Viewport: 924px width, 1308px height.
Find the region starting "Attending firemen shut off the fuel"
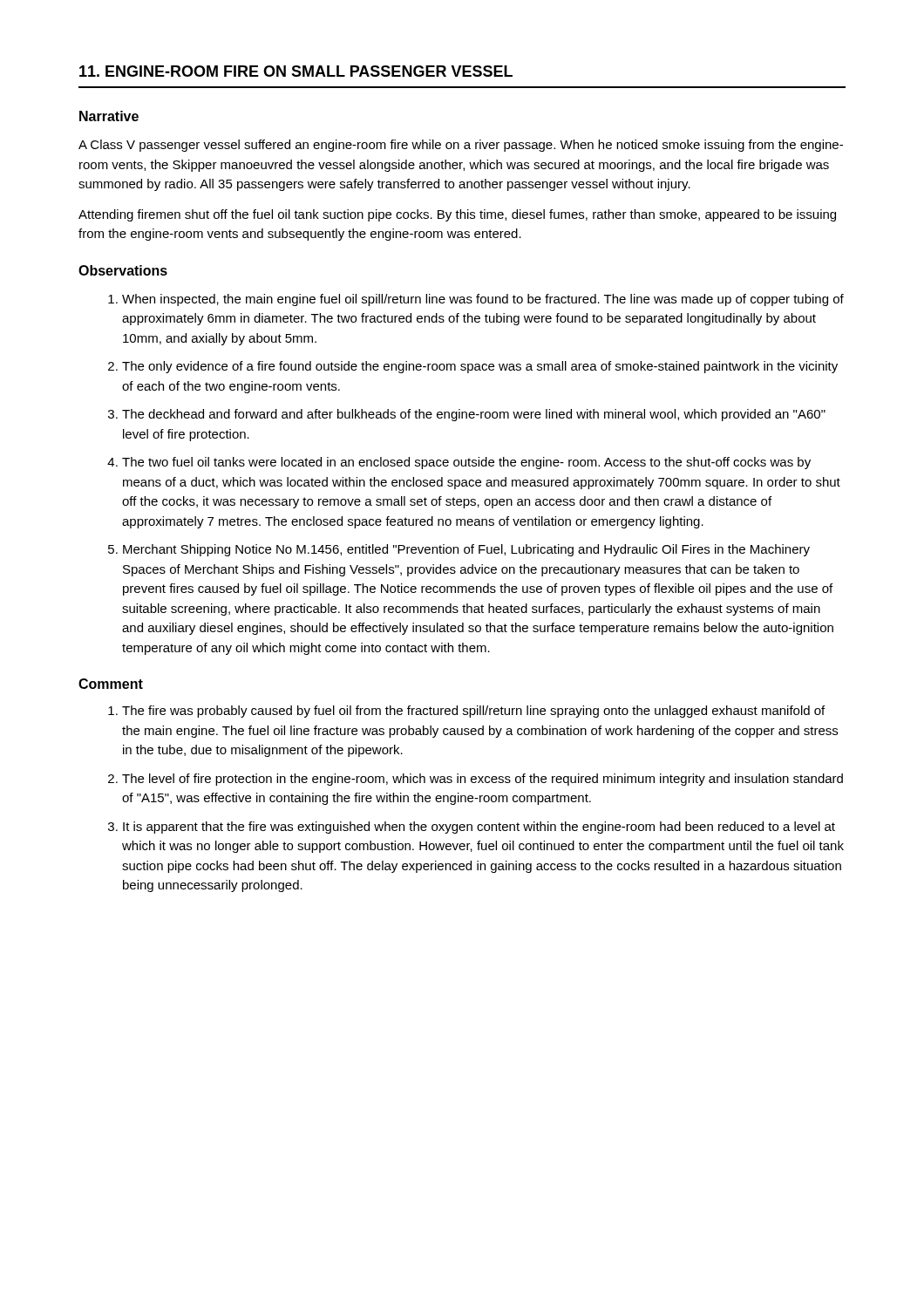click(x=462, y=224)
